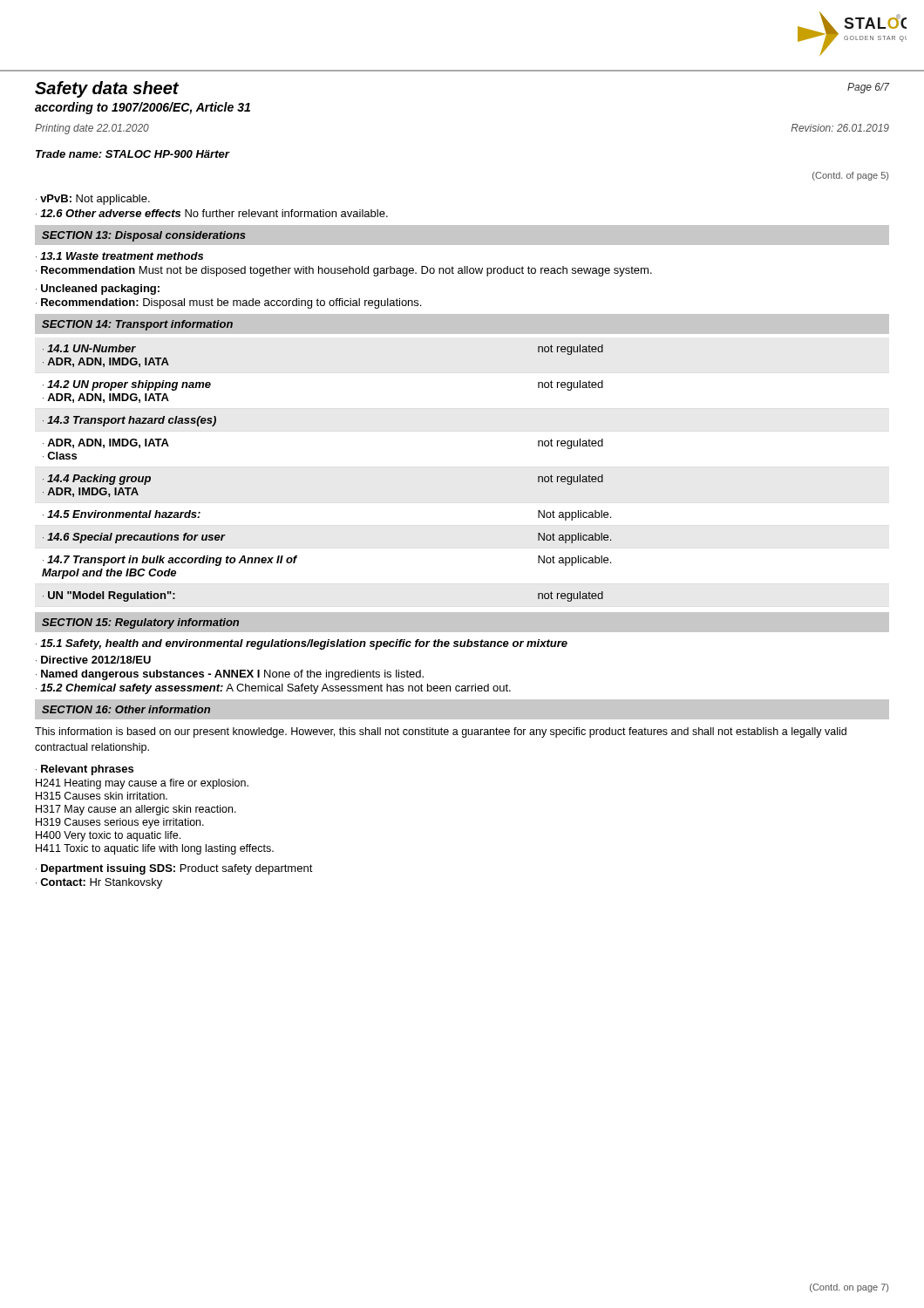Locate the list item with the text "· Recommendation Must not be disposed"

pos(344,270)
